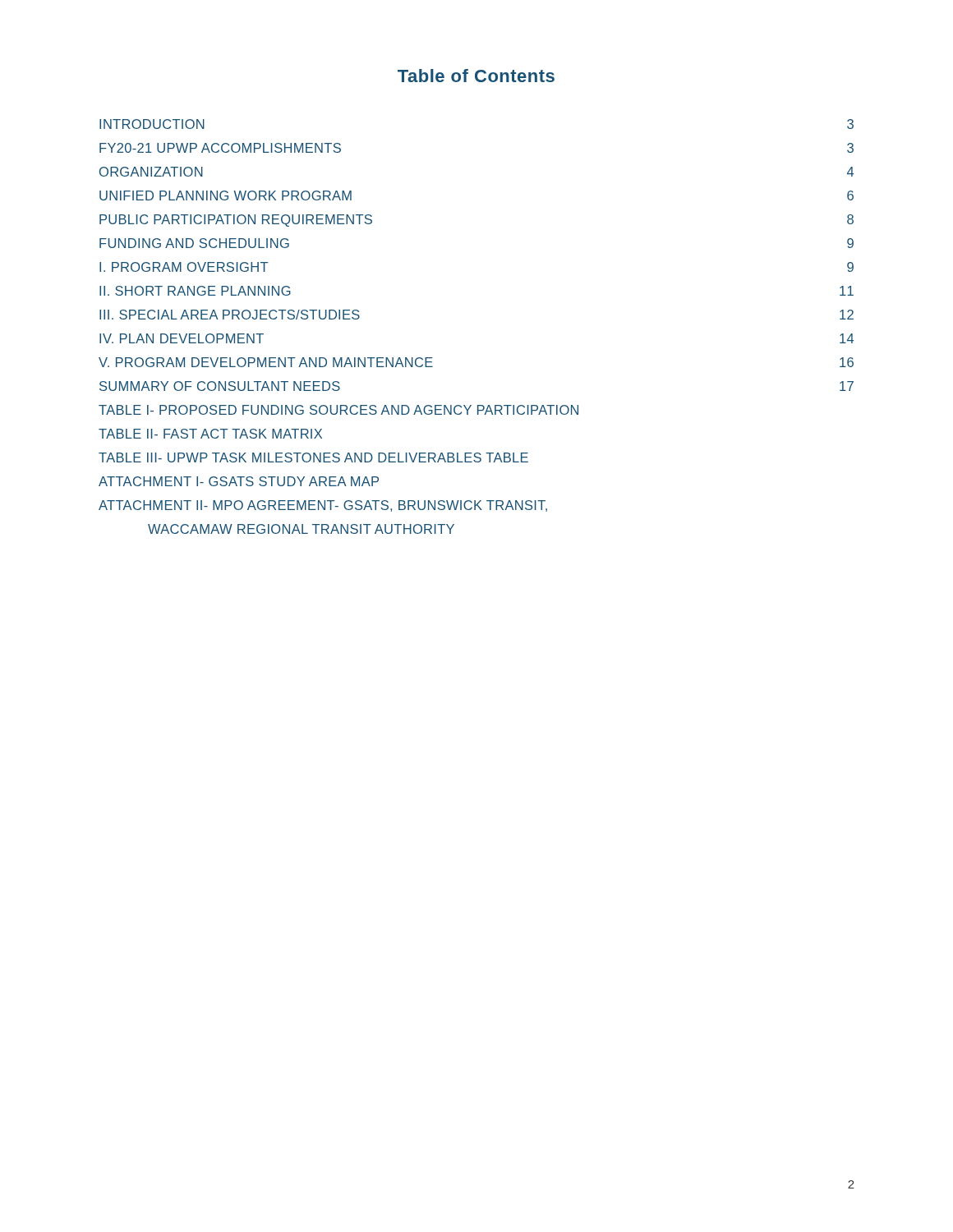953x1232 pixels.
Task: Navigate to the element starting "TABLE III- UPWP TASK MILESTONES"
Action: click(x=314, y=457)
